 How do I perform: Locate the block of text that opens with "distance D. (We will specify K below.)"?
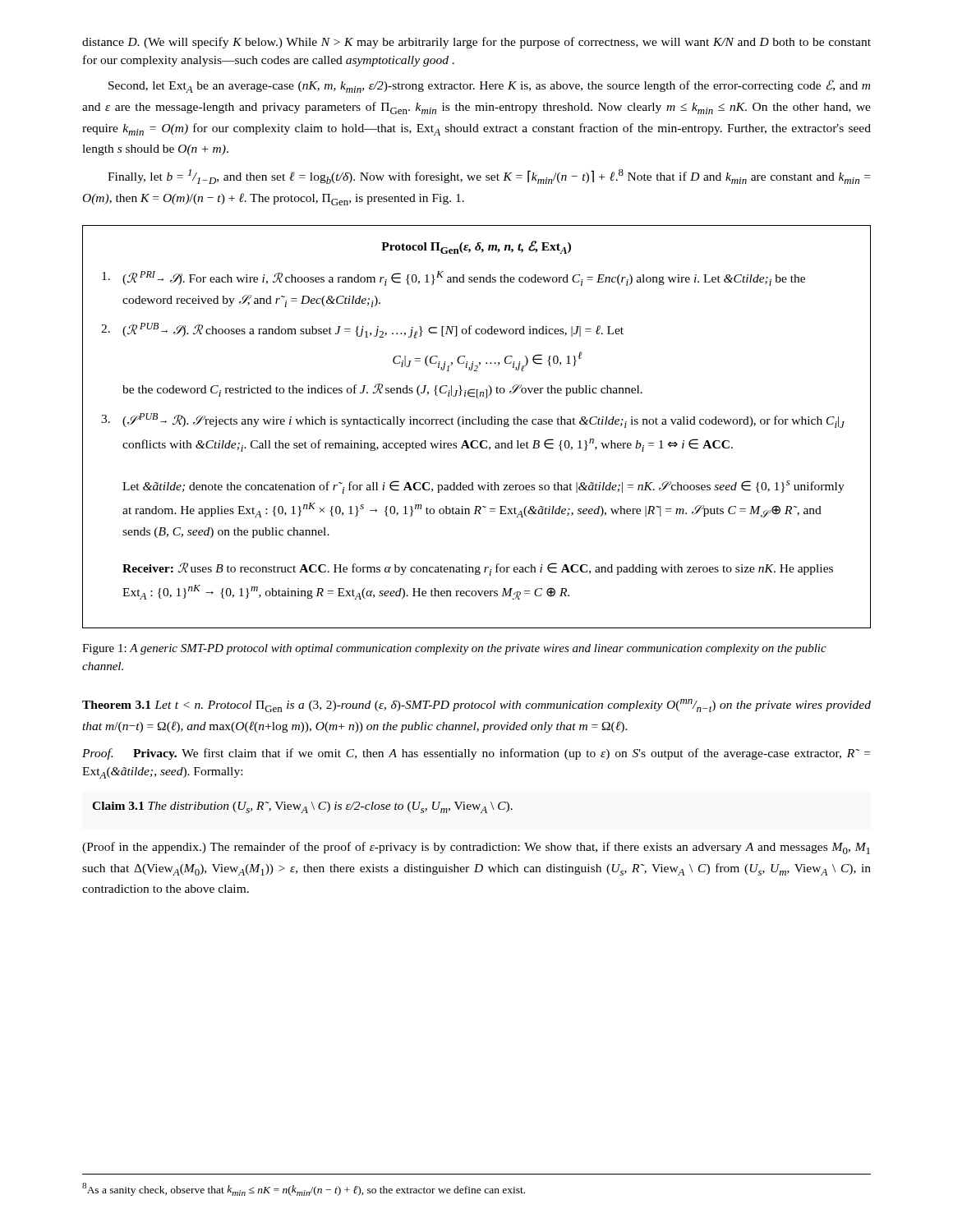(x=476, y=121)
